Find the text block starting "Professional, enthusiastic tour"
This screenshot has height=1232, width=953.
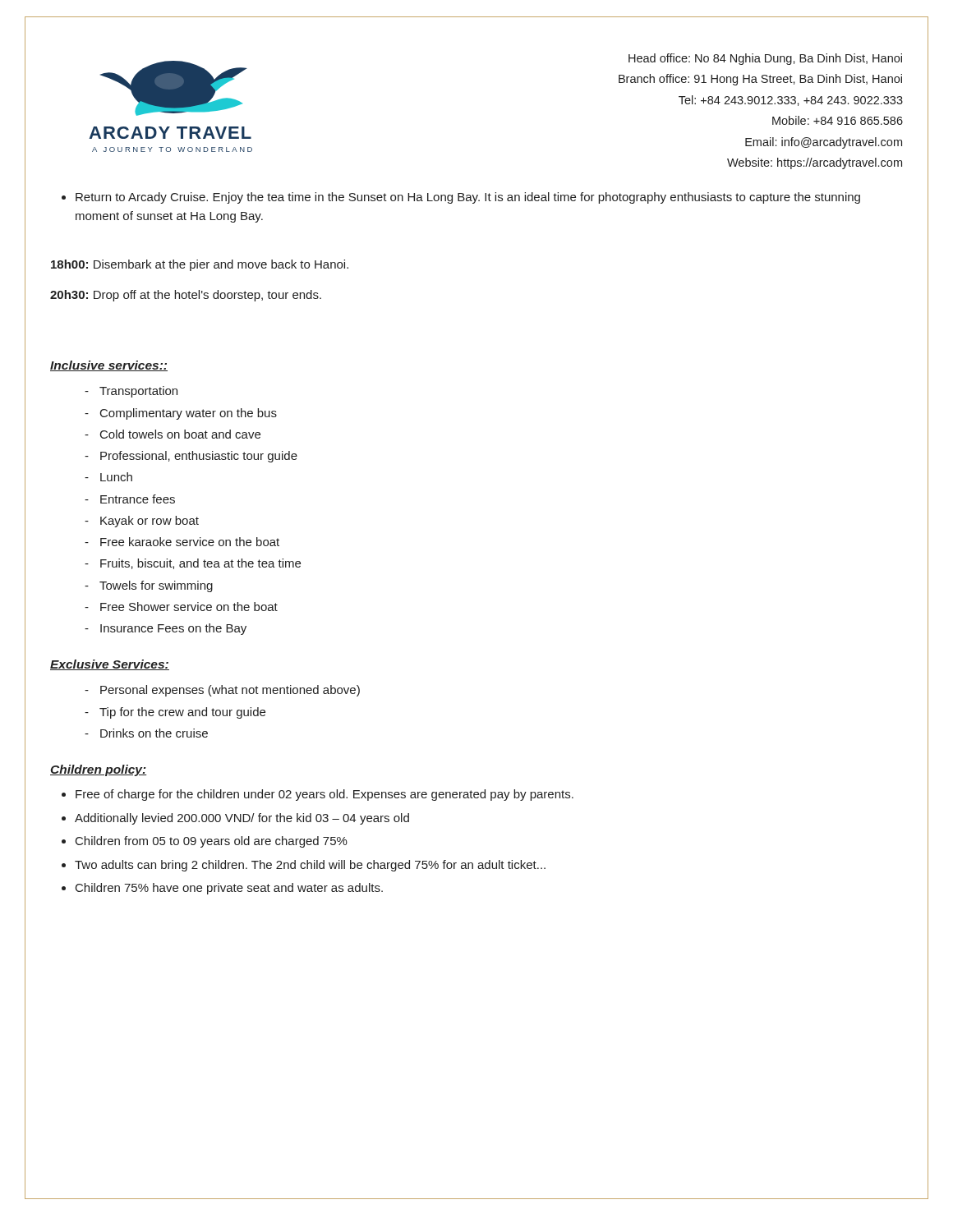click(x=198, y=455)
